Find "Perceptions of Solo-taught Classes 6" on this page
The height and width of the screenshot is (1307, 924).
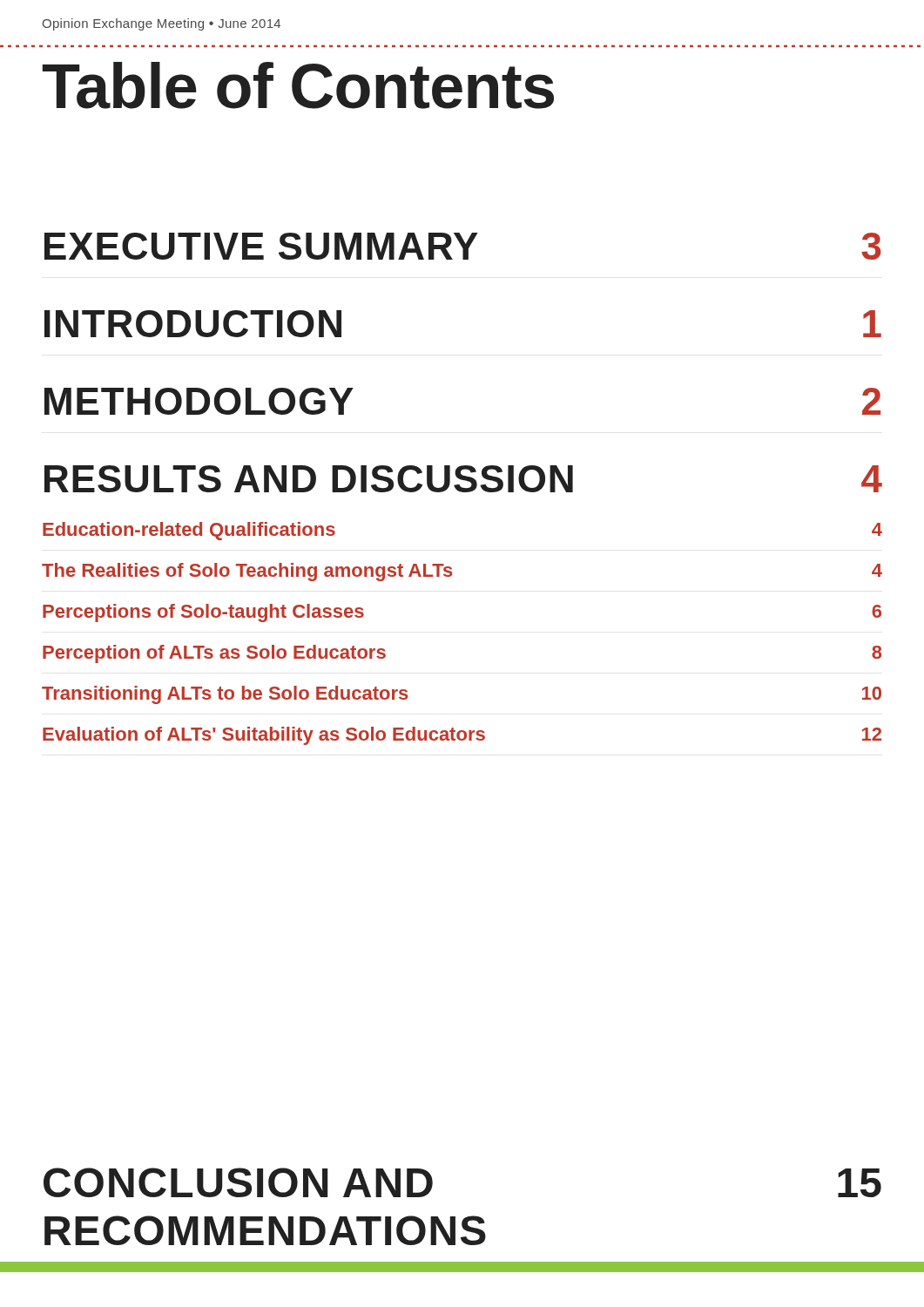[207, 613]
